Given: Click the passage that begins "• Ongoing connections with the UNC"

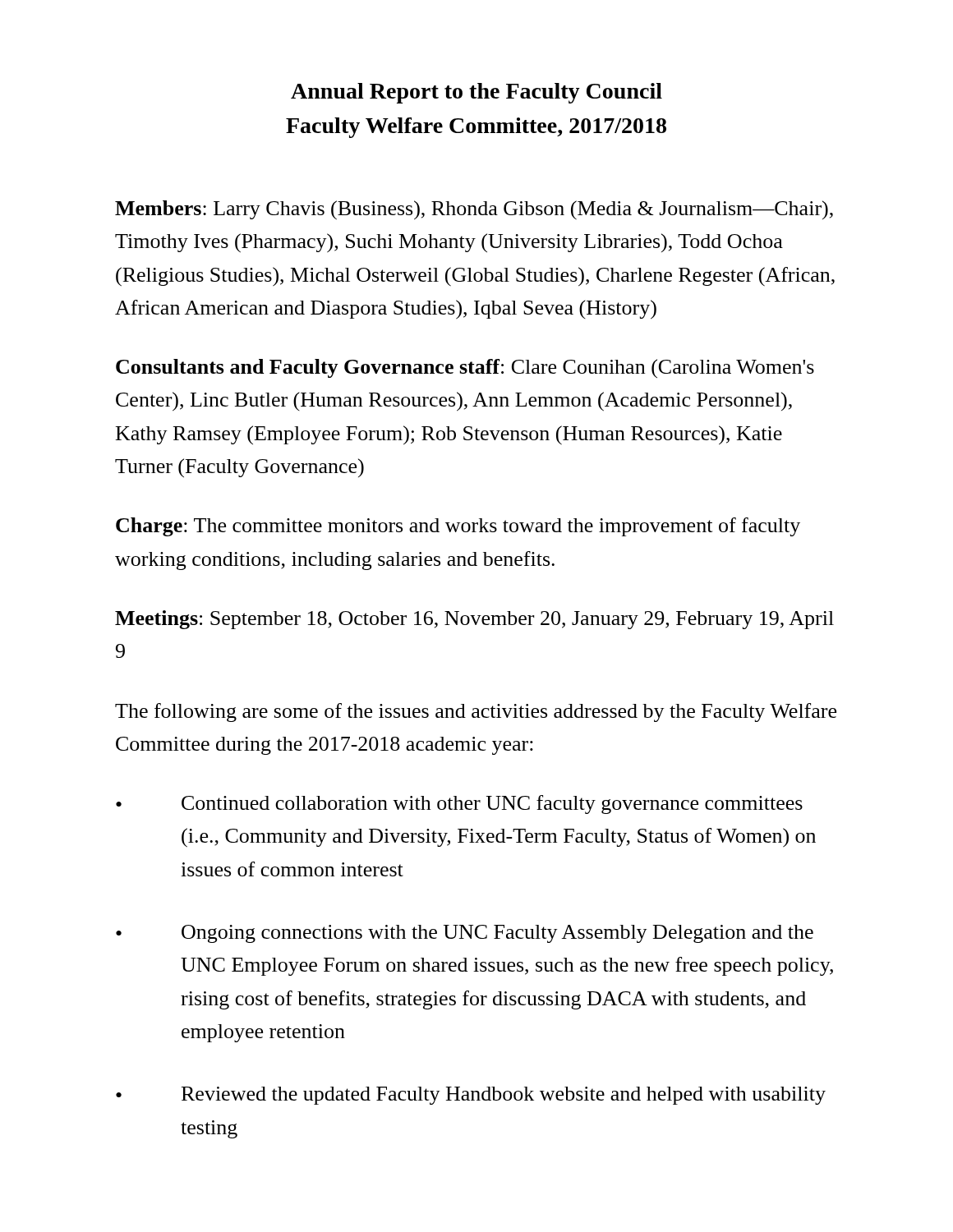Looking at the screenshot, I should click(476, 982).
